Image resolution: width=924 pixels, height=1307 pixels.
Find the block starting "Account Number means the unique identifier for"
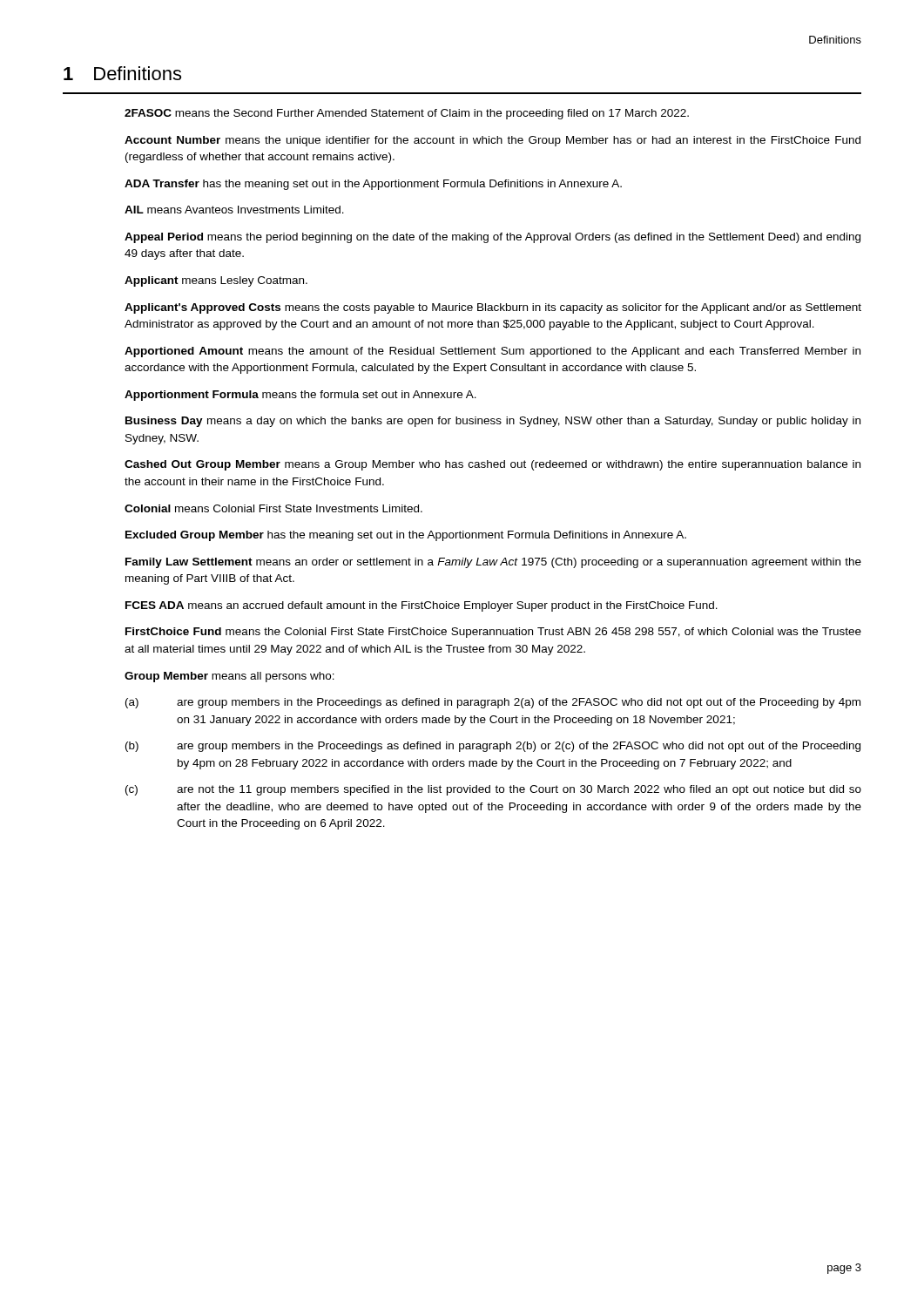click(x=493, y=148)
